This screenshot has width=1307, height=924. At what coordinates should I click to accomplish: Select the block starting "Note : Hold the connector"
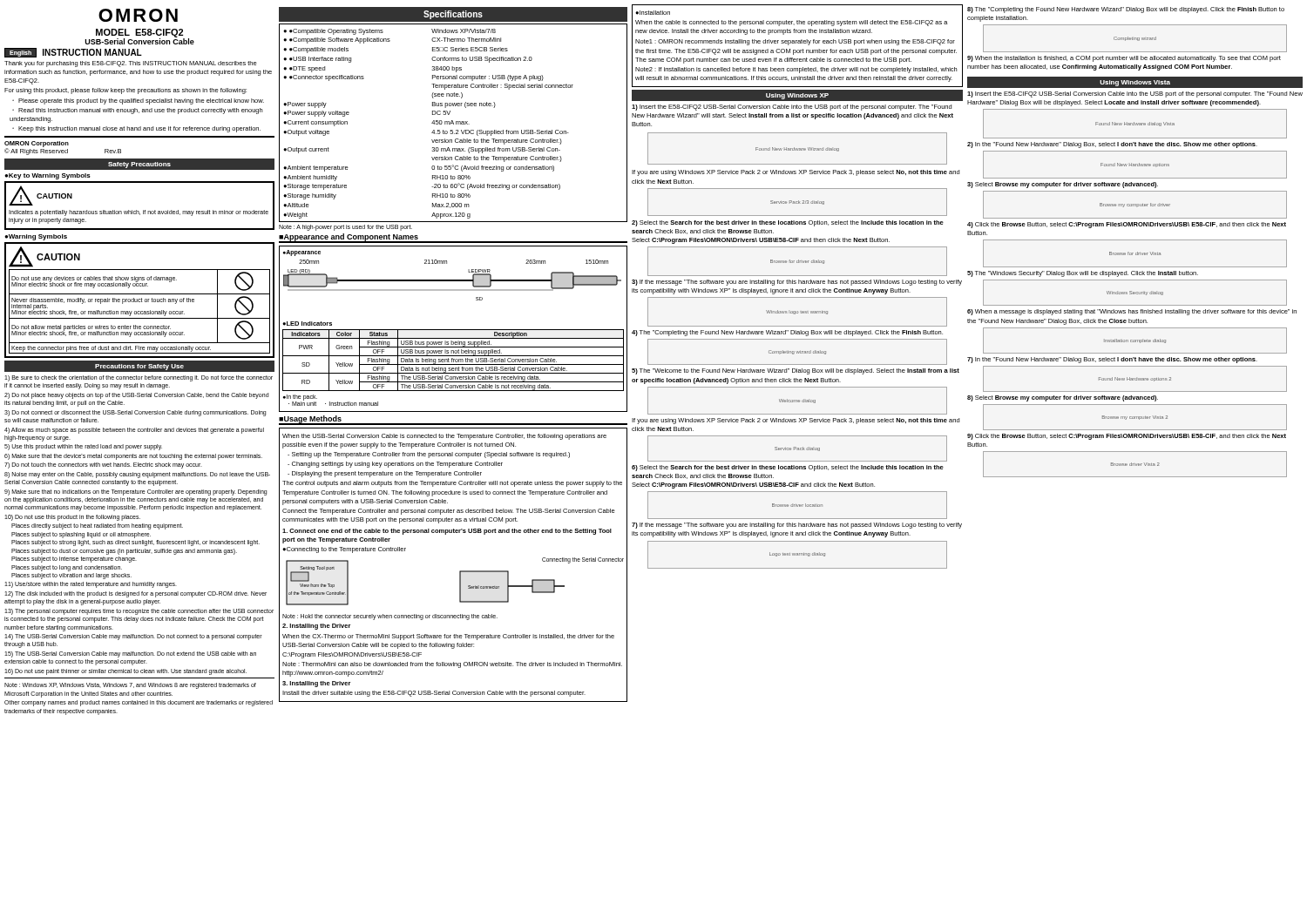(x=390, y=616)
